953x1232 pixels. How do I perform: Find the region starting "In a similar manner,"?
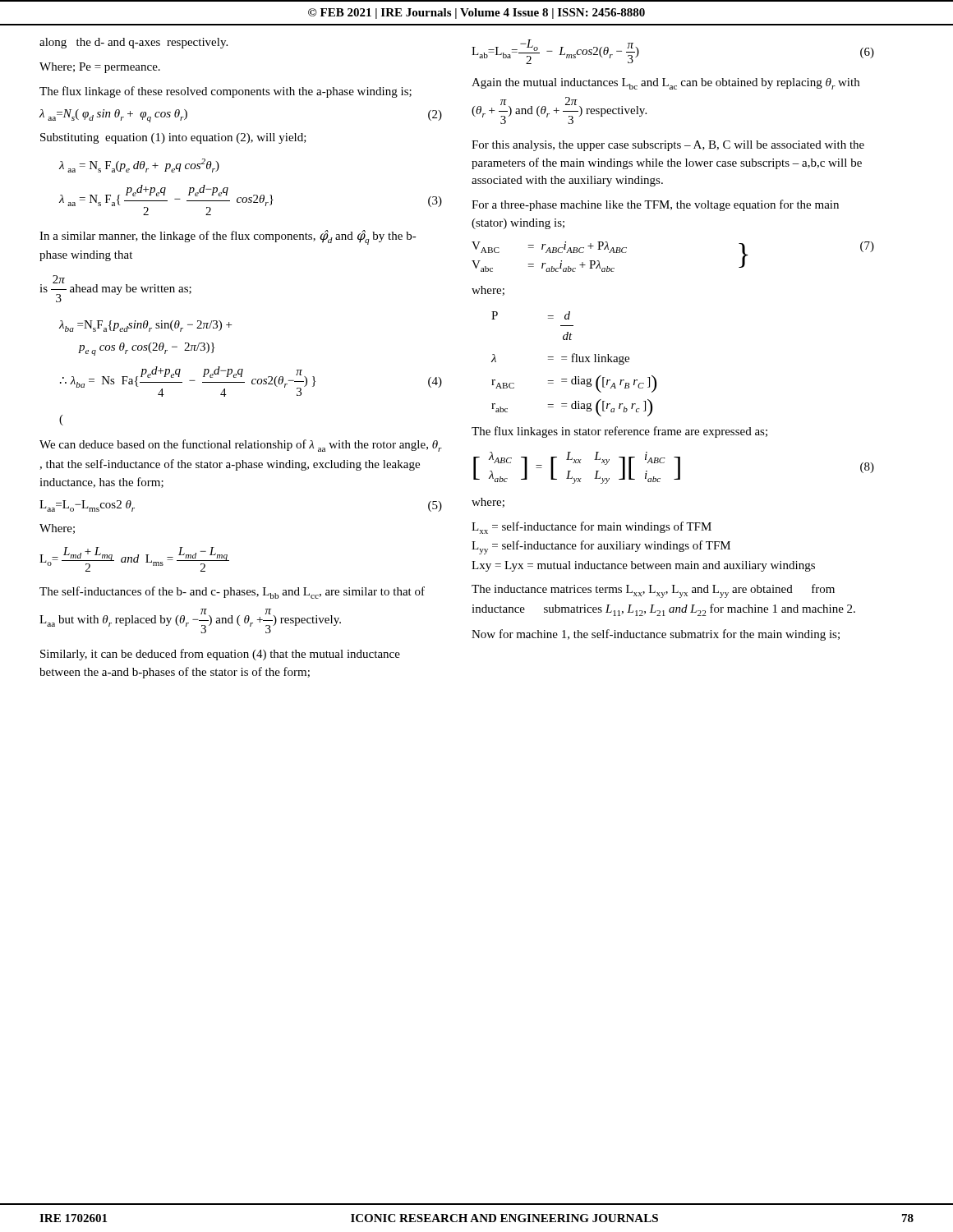tap(228, 237)
